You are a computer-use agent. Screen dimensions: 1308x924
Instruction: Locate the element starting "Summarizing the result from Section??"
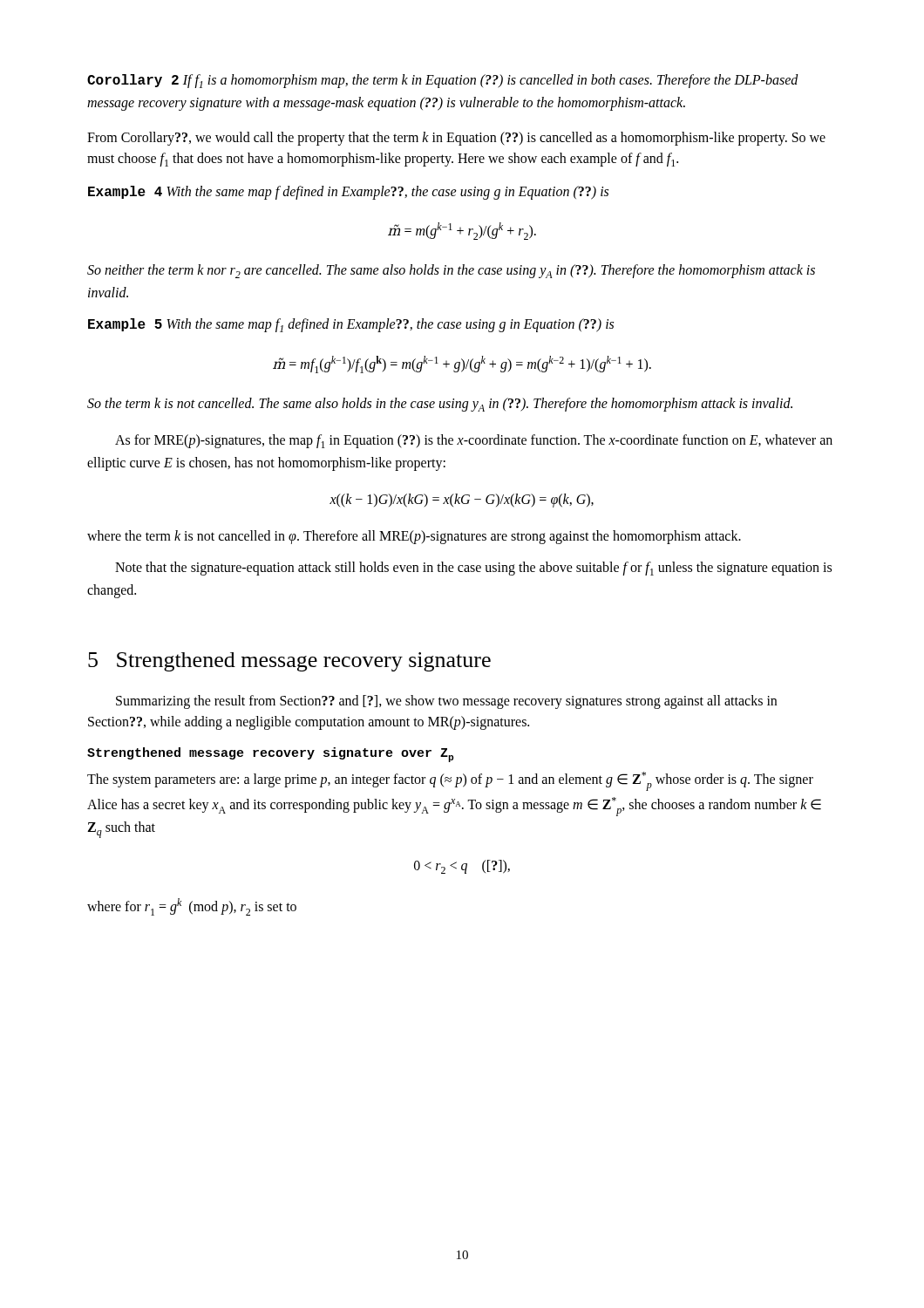point(432,711)
